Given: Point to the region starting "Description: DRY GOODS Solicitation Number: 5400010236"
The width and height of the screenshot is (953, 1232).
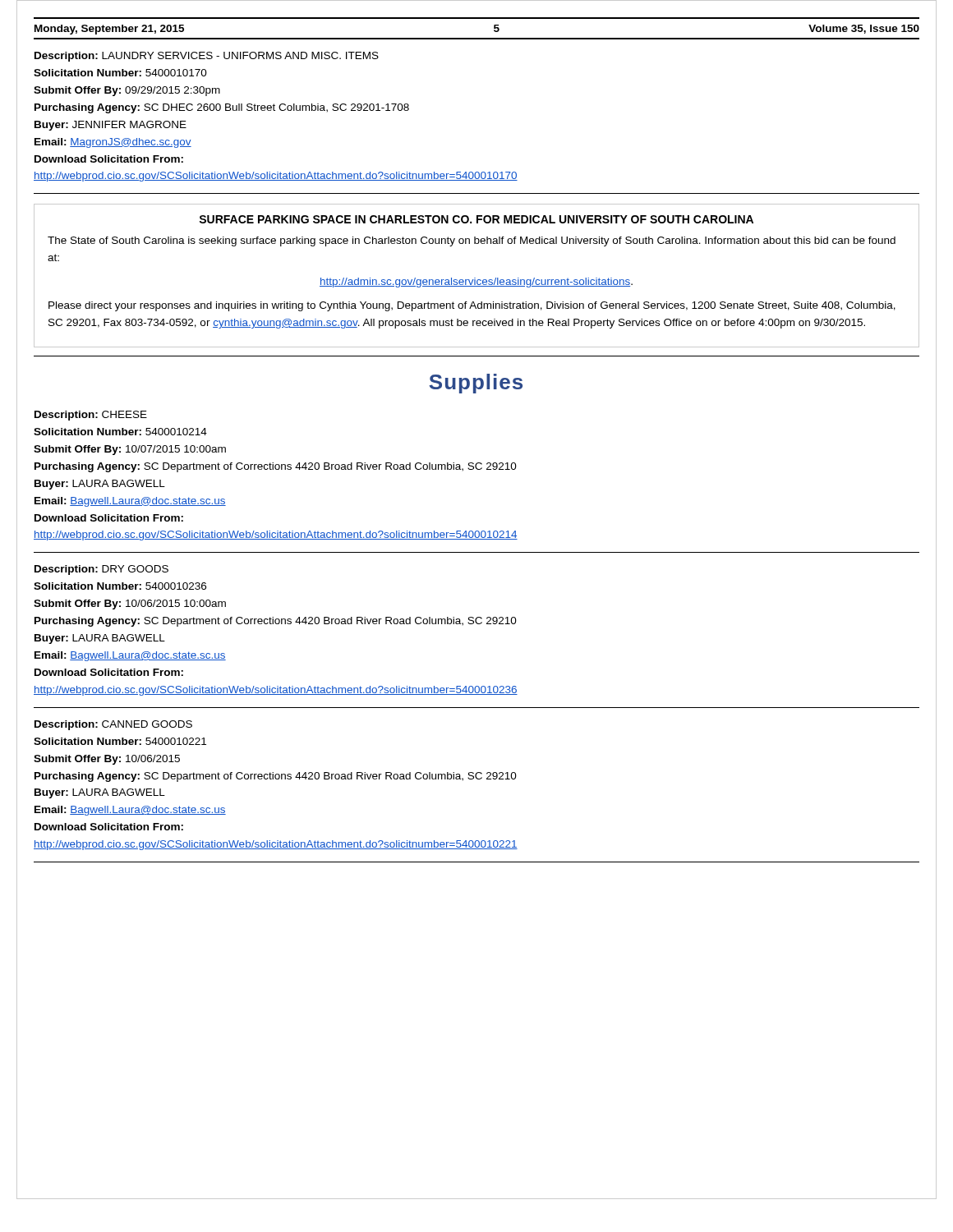Looking at the screenshot, I should pos(476,630).
